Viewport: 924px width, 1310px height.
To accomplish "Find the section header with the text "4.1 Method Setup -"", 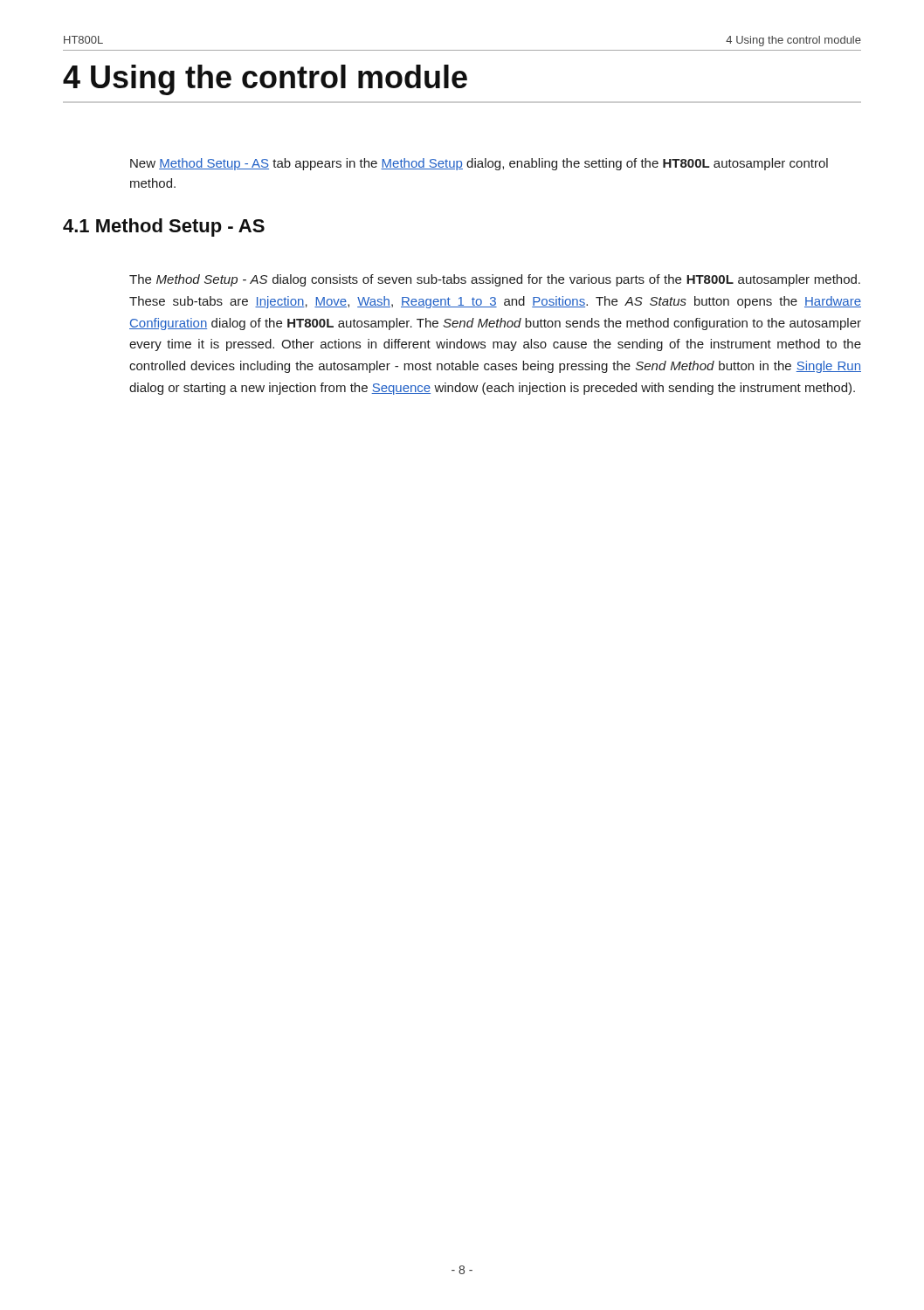I will click(x=164, y=228).
